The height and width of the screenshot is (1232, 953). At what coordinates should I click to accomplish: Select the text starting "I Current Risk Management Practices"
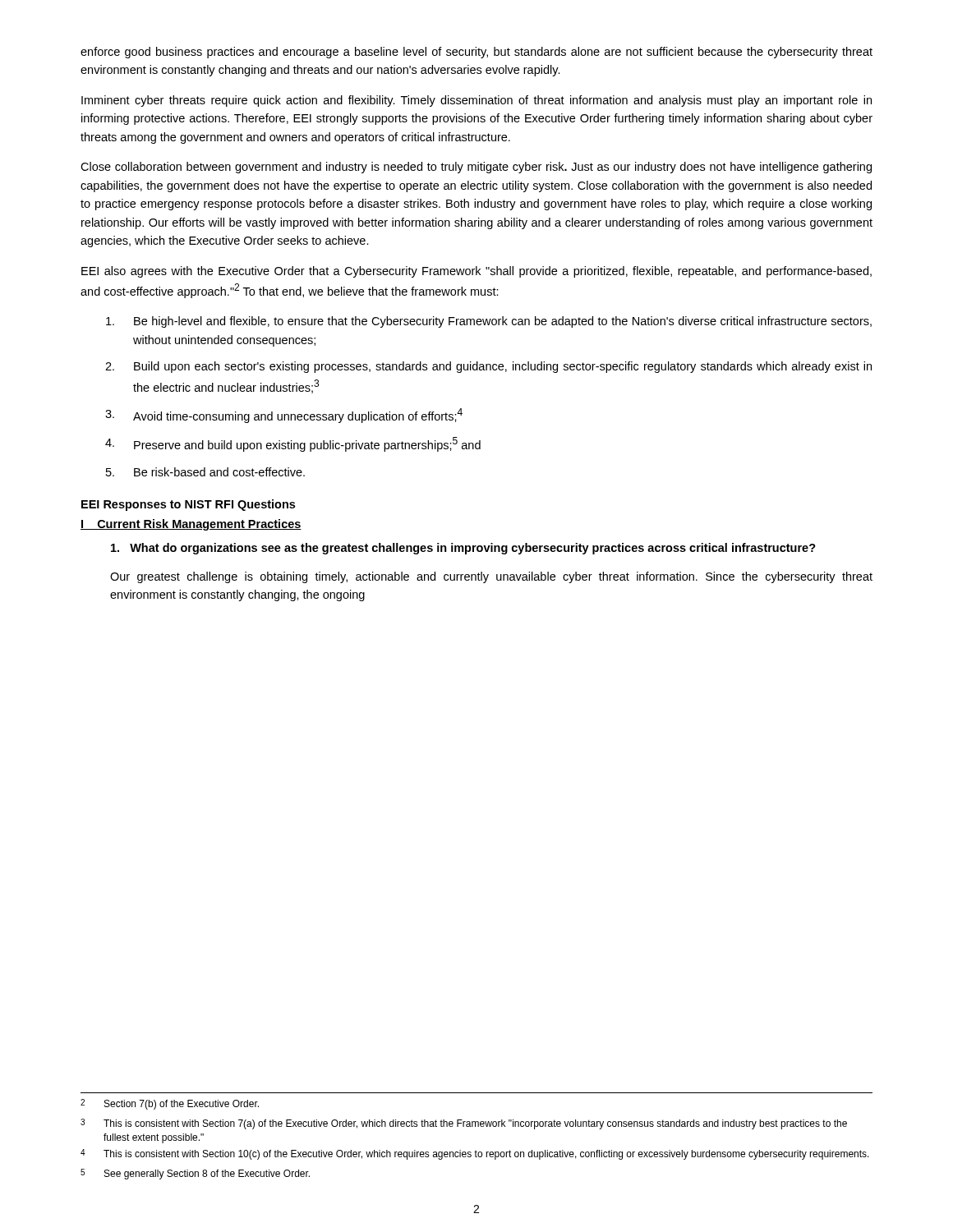191,524
